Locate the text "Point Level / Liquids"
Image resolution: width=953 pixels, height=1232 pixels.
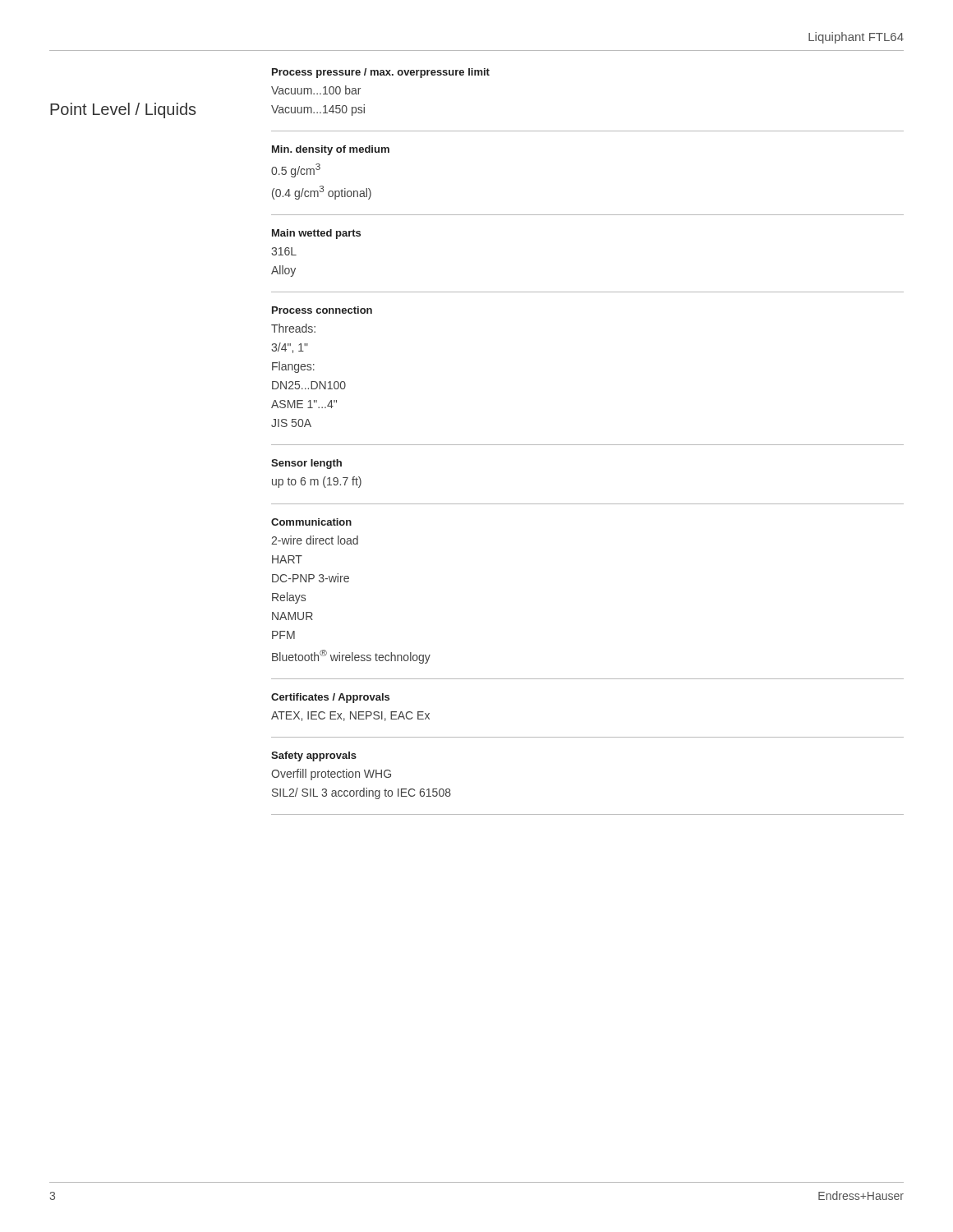[123, 109]
